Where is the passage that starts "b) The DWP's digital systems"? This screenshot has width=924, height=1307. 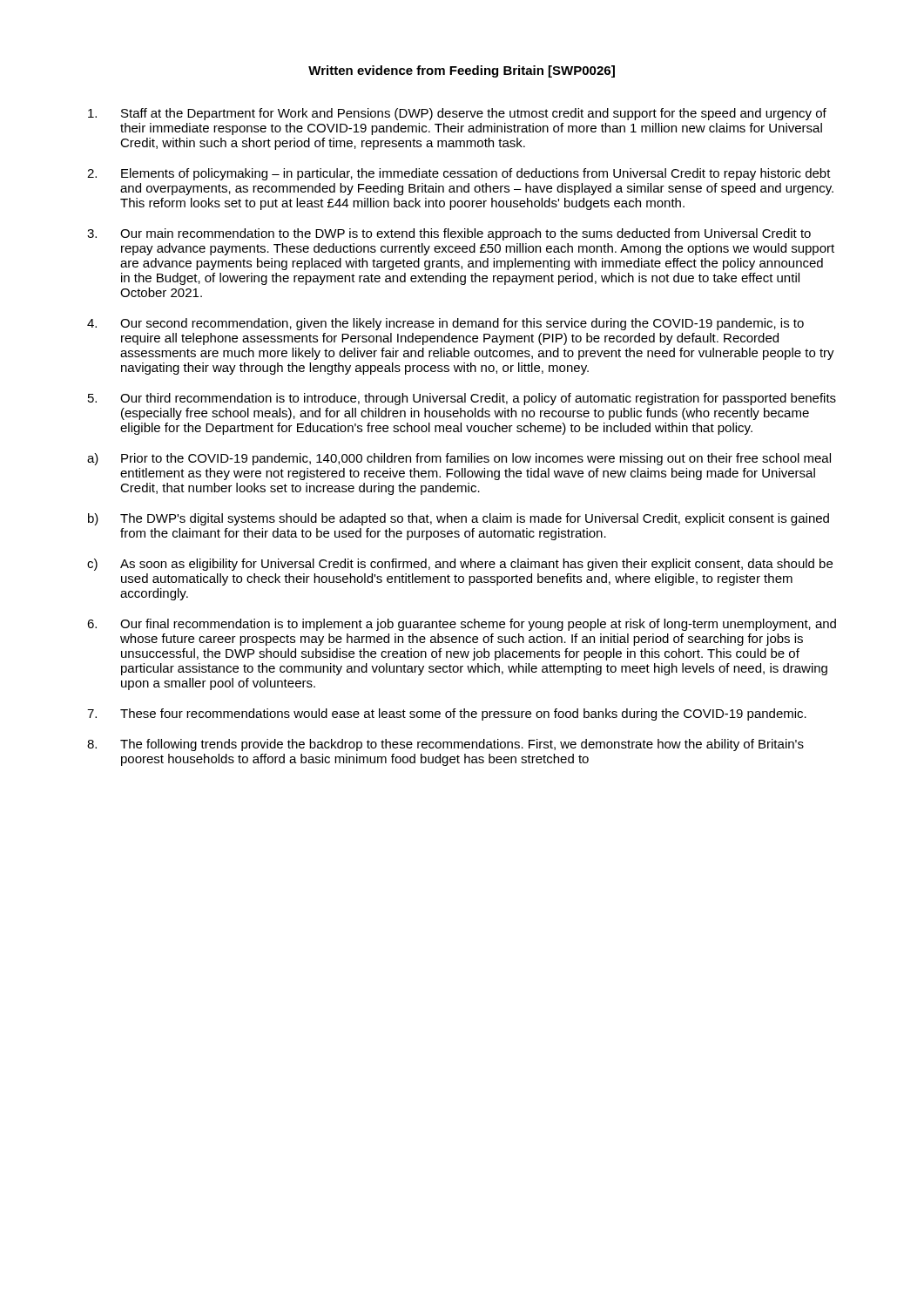462,525
